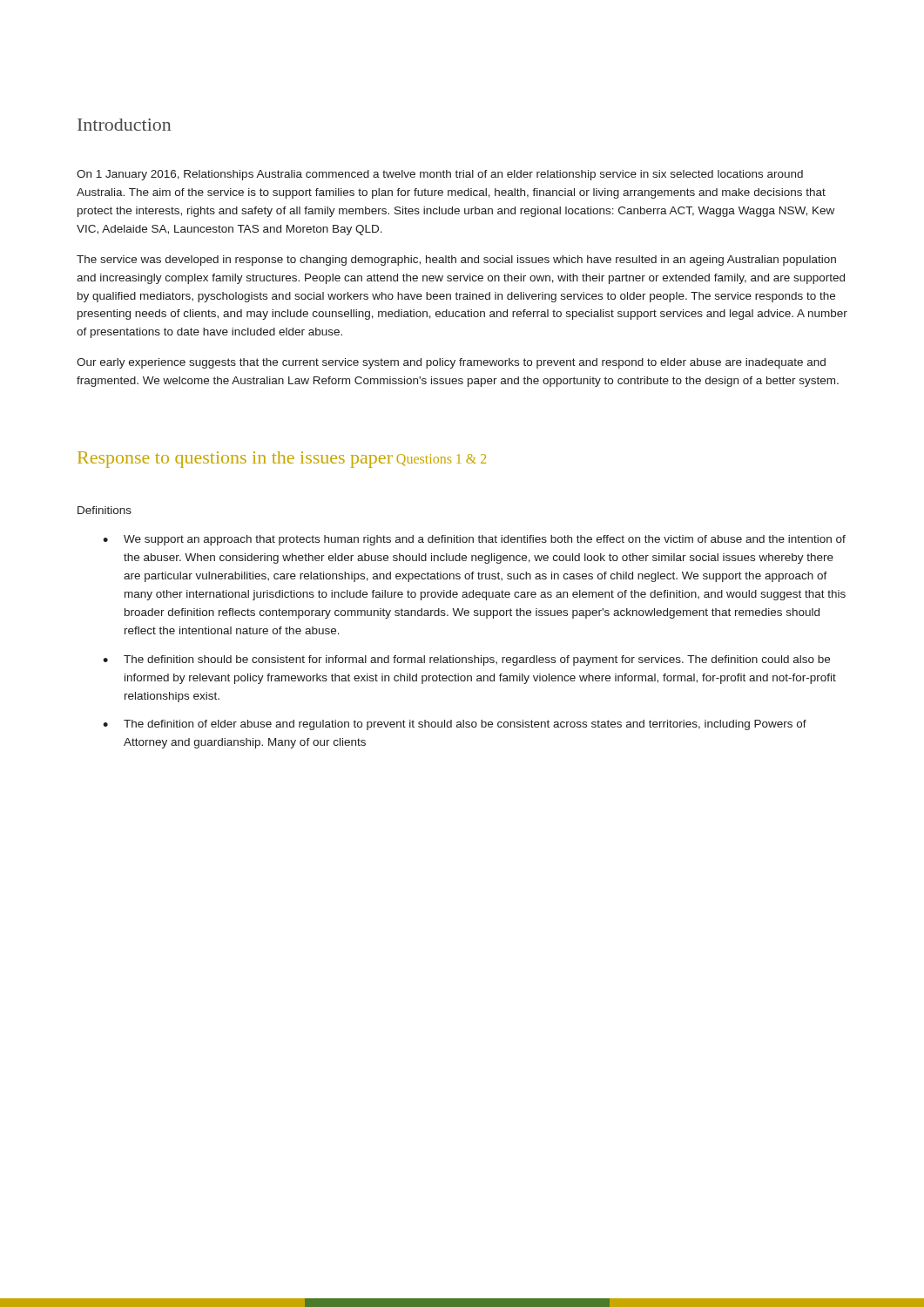Navigate to the text starting "Response to questions in"

click(x=235, y=457)
